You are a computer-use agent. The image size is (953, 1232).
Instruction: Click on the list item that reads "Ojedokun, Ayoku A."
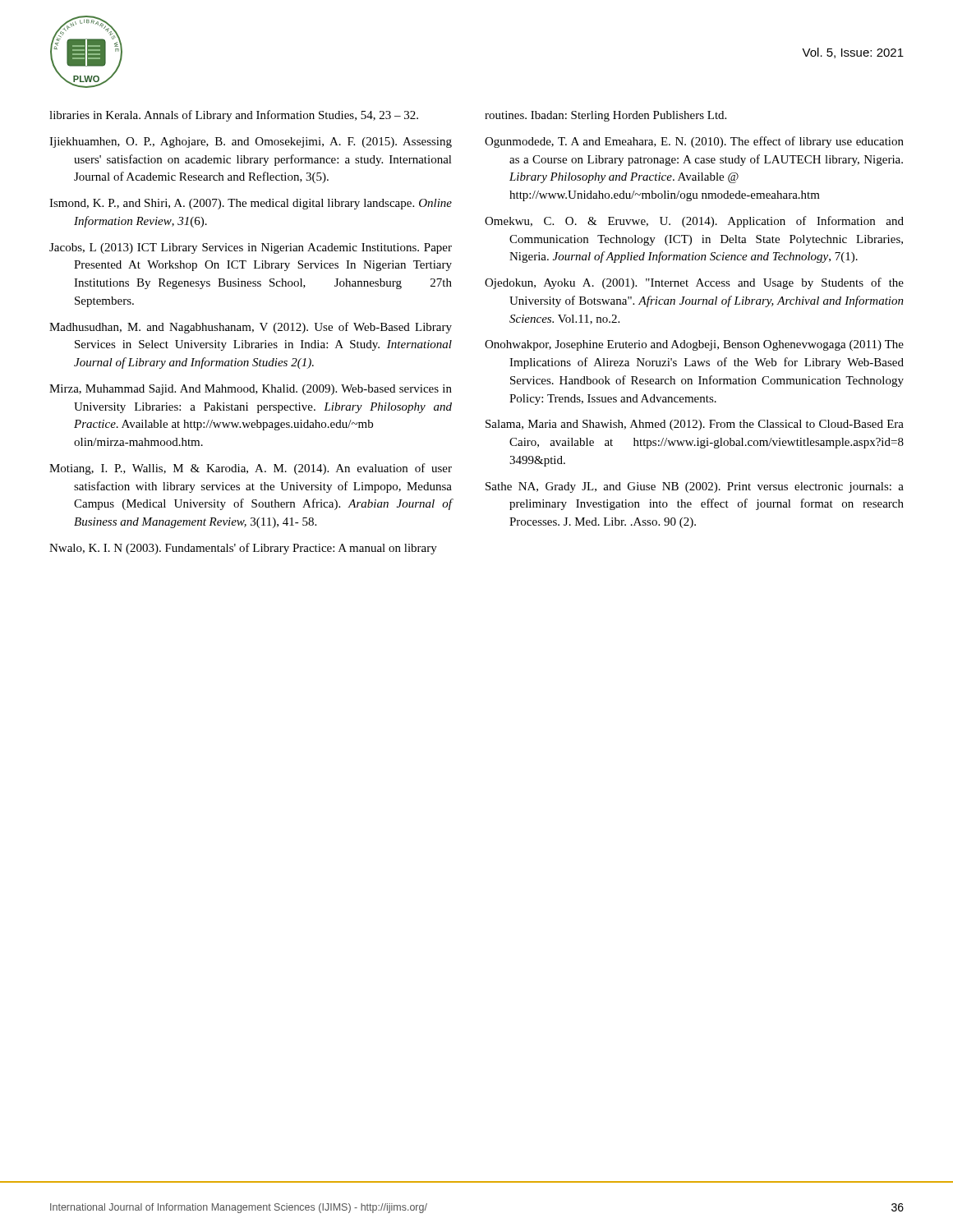pyautogui.click(x=694, y=301)
